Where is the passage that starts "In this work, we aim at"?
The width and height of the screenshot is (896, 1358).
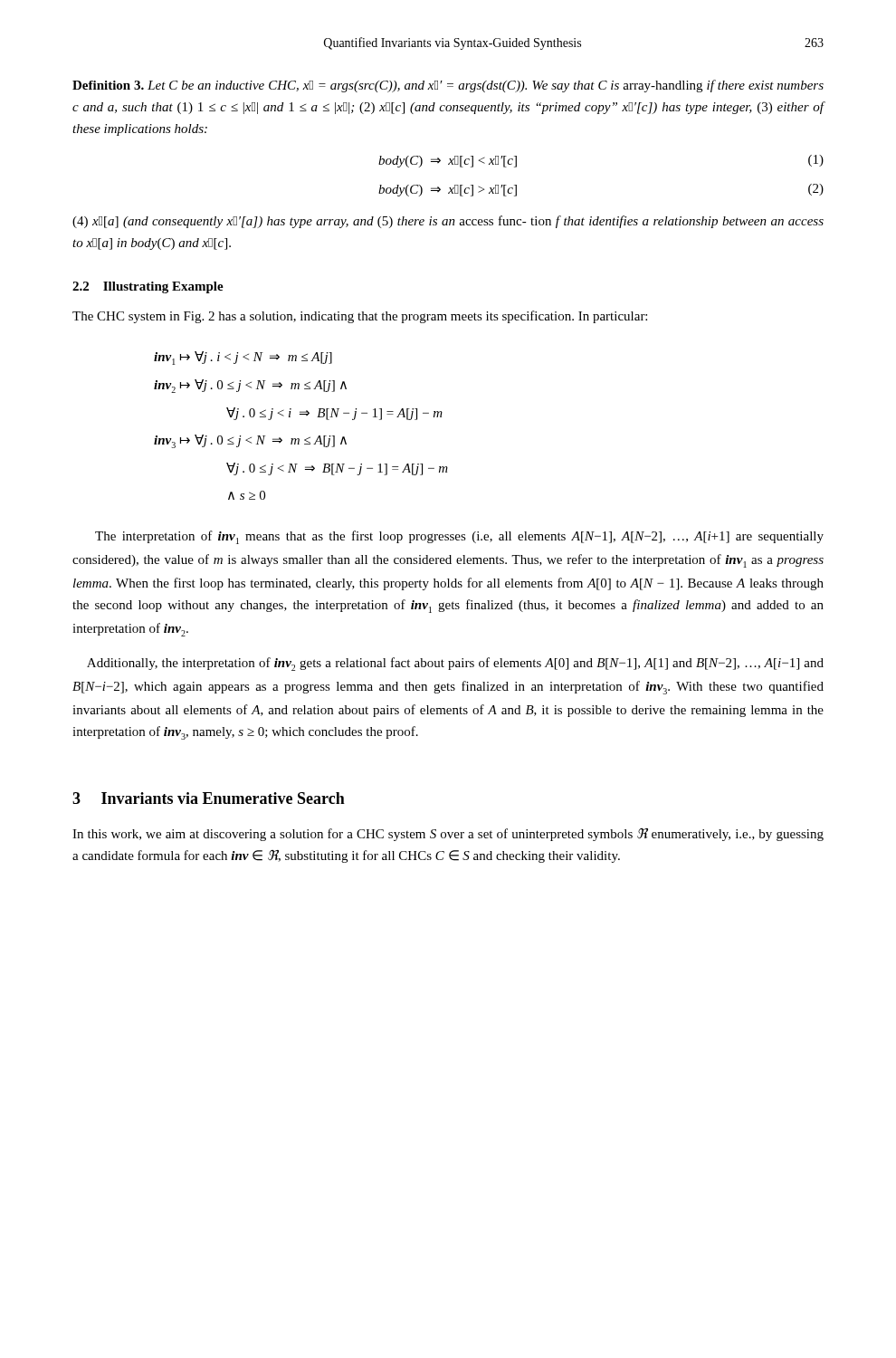pyautogui.click(x=448, y=845)
